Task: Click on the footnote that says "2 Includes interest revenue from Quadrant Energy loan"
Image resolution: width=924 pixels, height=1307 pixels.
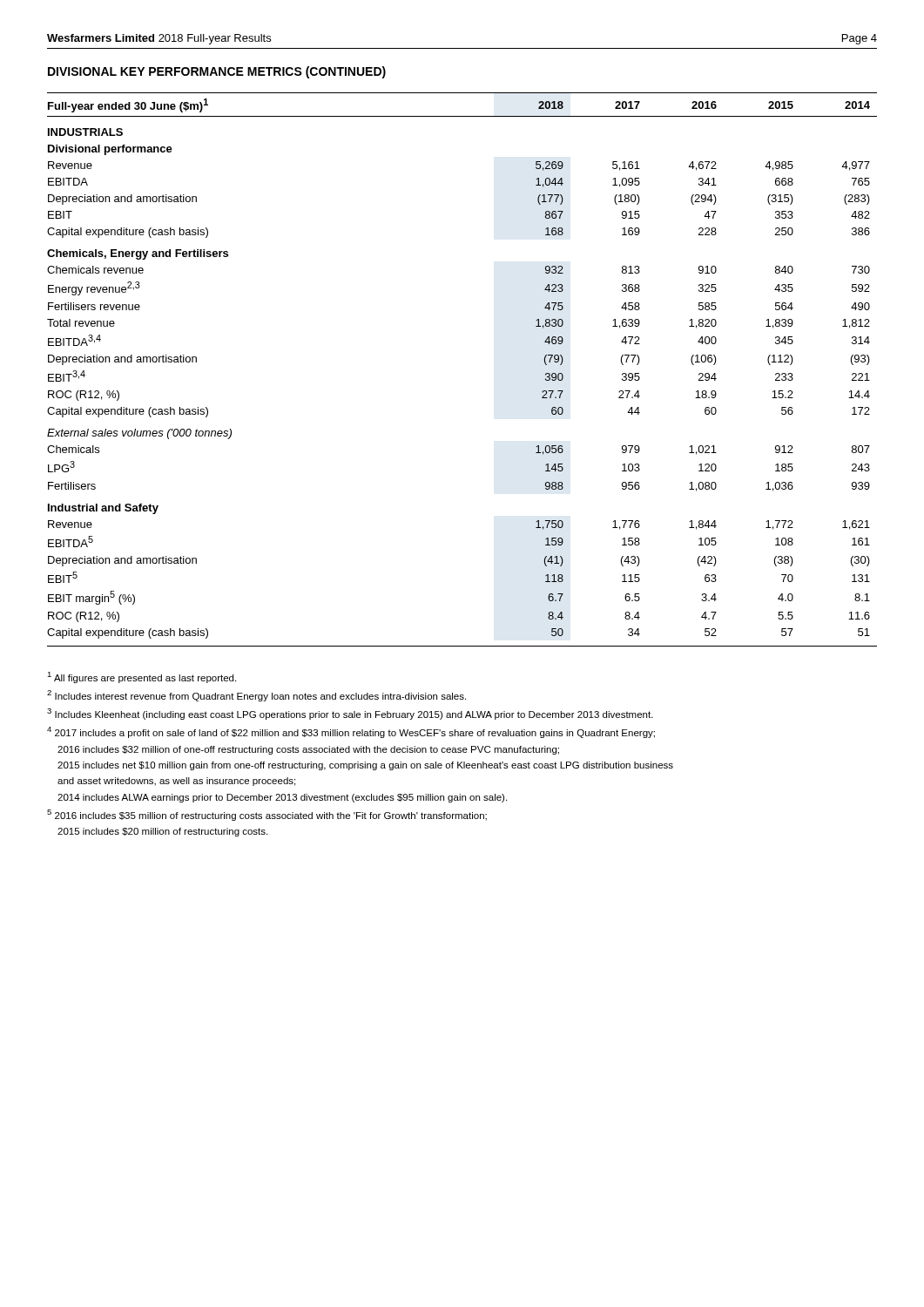Action: [x=462, y=695]
